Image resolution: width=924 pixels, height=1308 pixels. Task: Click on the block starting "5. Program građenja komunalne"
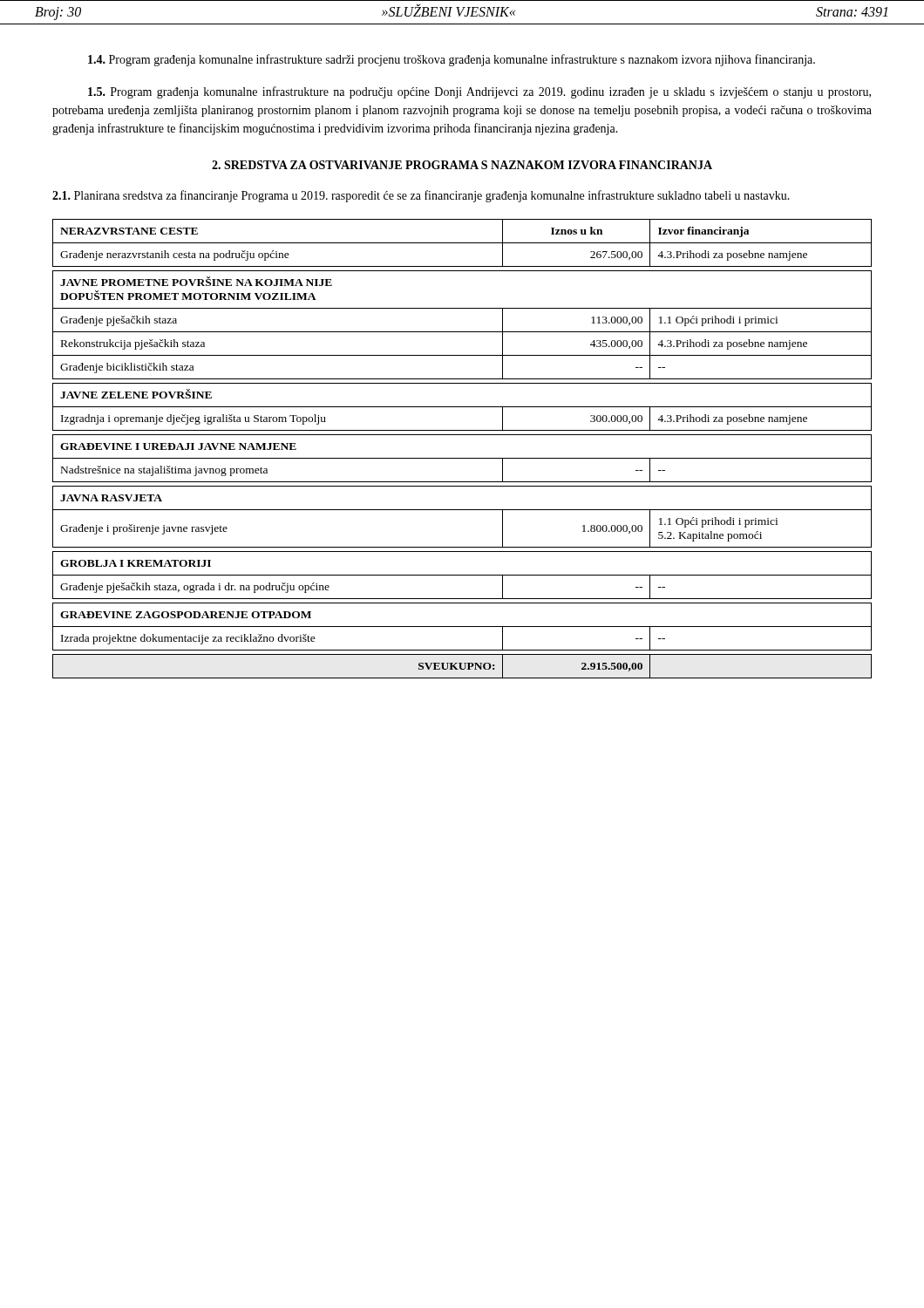462,110
